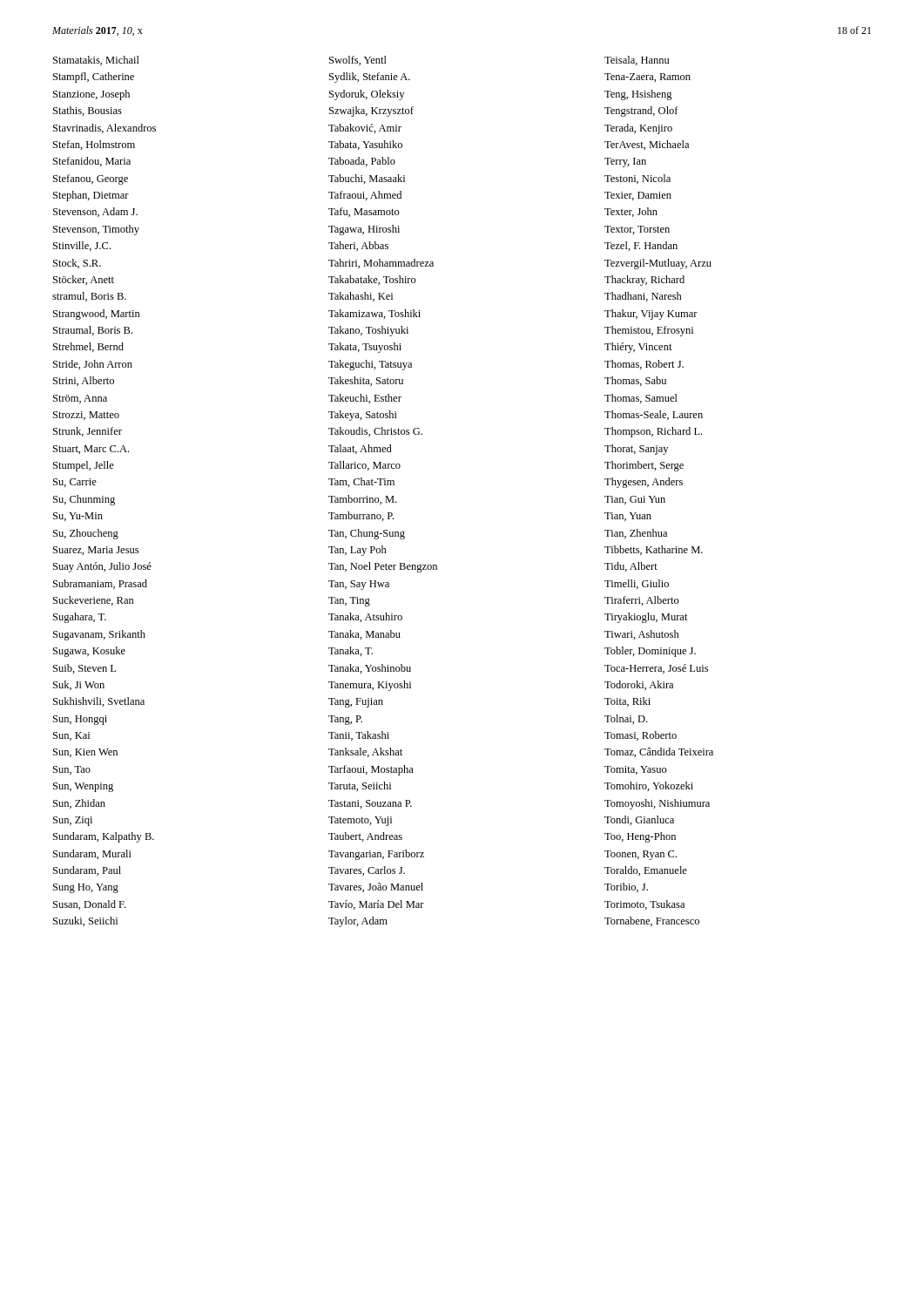Select the list item containing "Tavangarian, Fariborz"
The width and height of the screenshot is (924, 1307).
(x=376, y=854)
